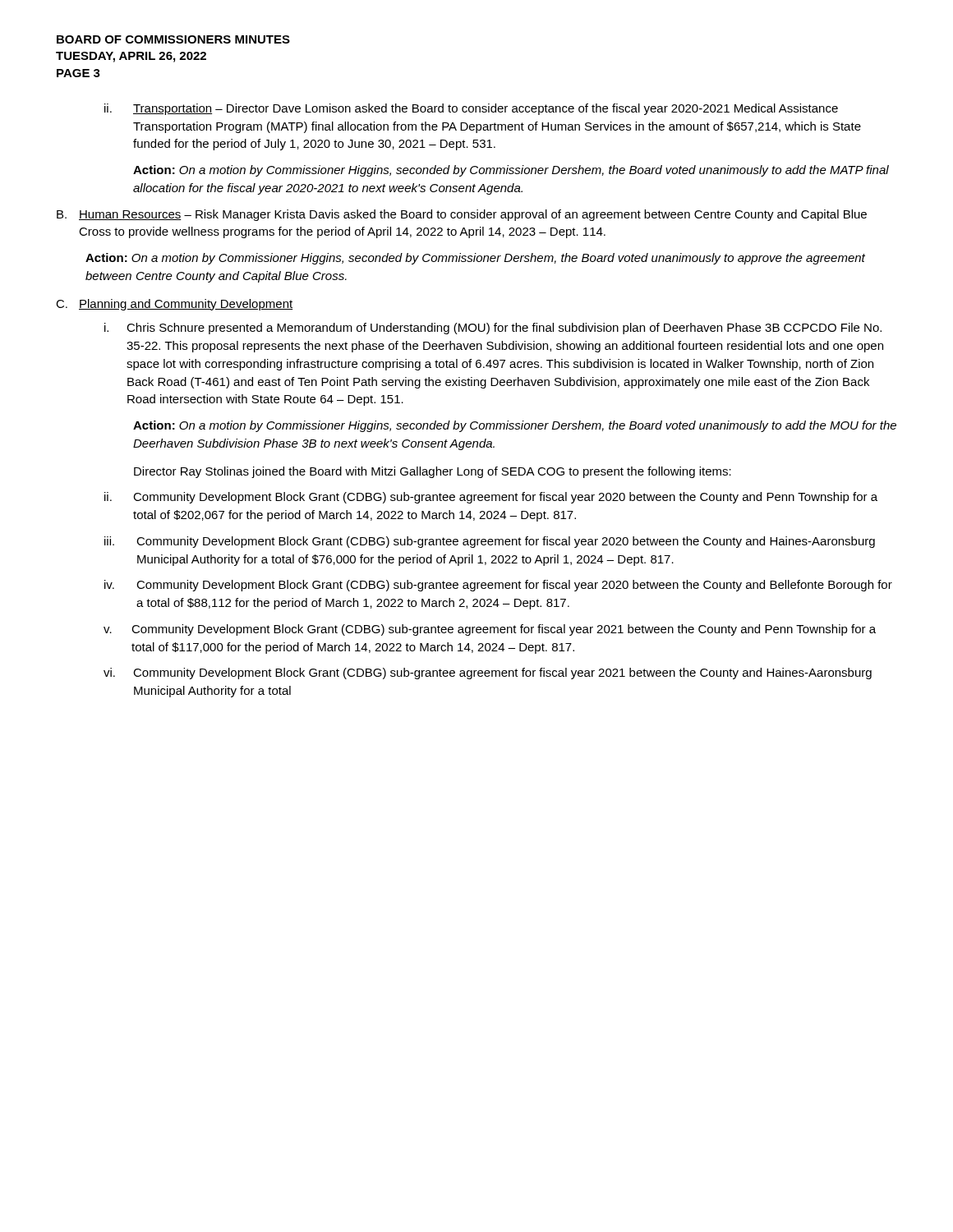Locate the block of text that opens with "B.Human Resources – Risk"

(475, 223)
